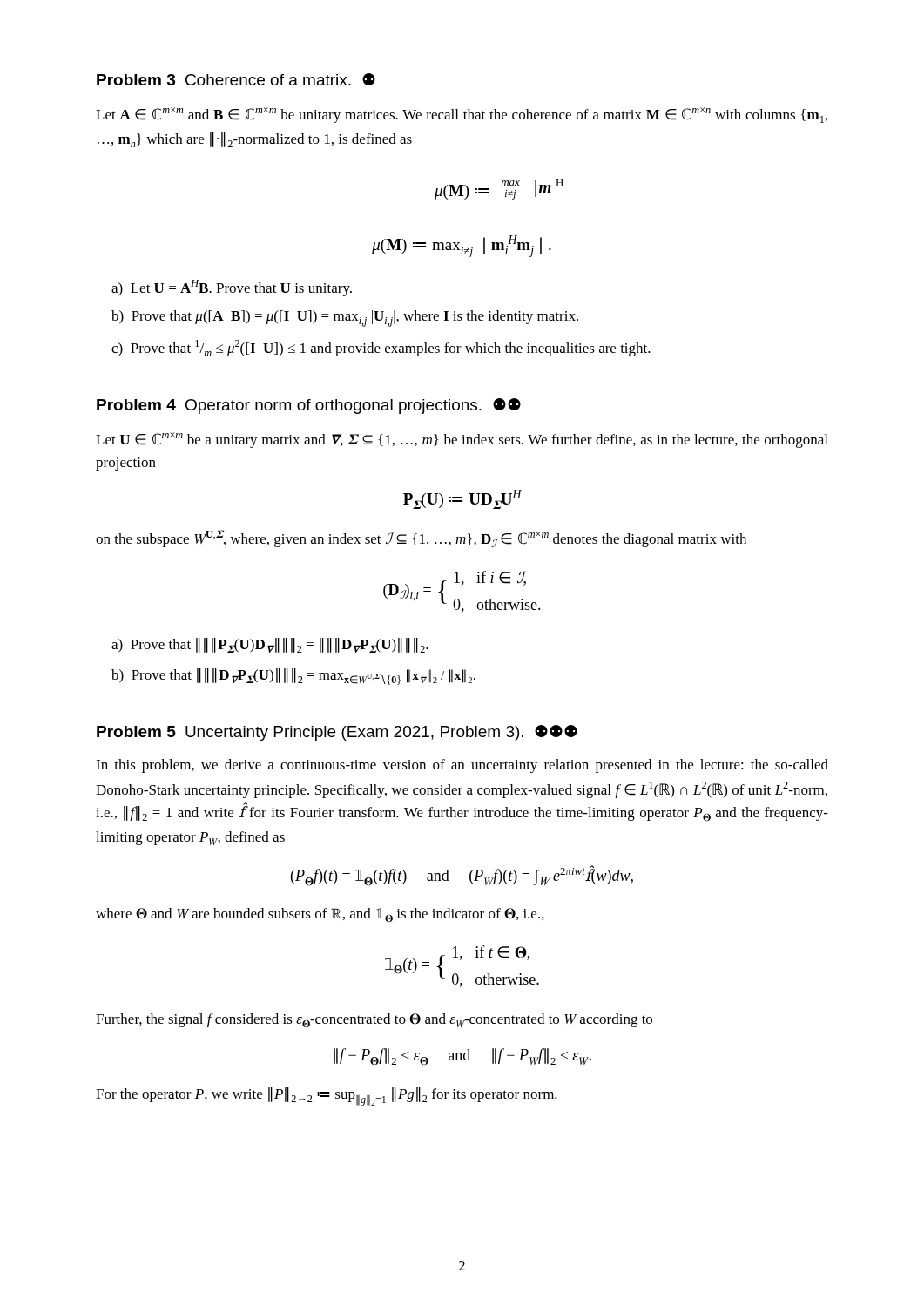Click the passage that begins "where 𝚯 and"
Screen dimensions: 1307x924
click(320, 915)
